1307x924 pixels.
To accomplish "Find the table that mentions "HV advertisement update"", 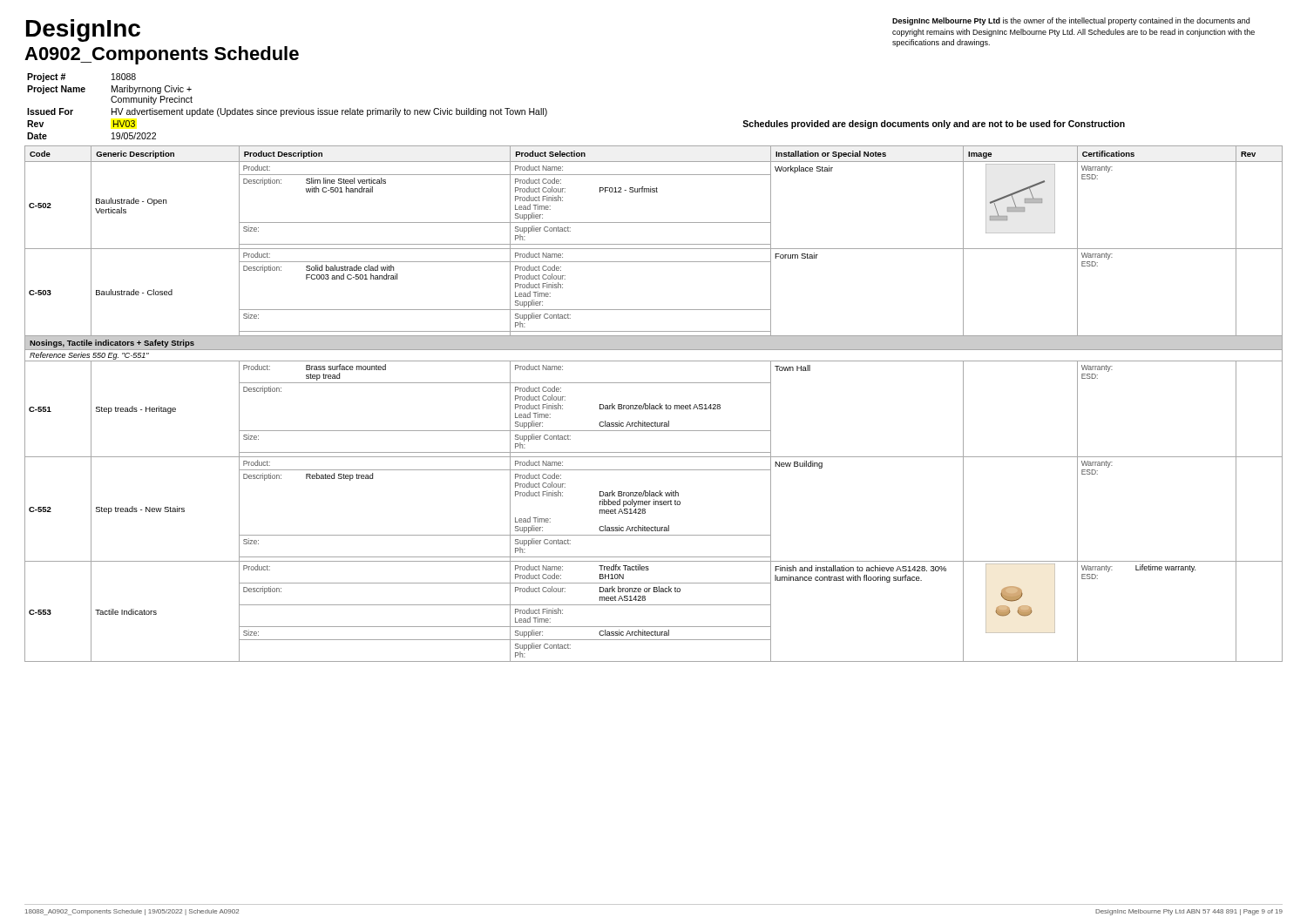I will [x=654, y=106].
